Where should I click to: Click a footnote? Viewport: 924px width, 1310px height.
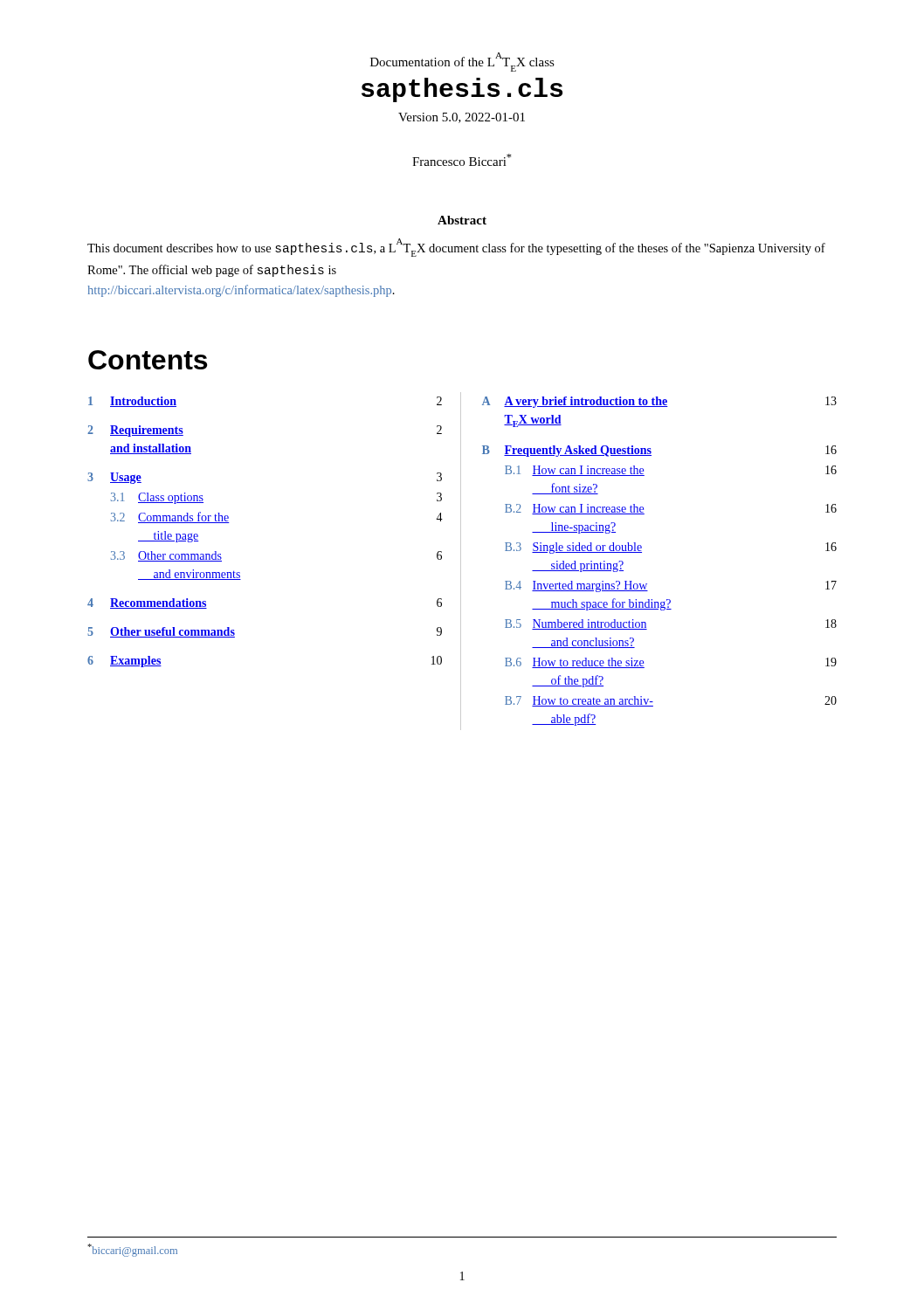(x=133, y=1249)
